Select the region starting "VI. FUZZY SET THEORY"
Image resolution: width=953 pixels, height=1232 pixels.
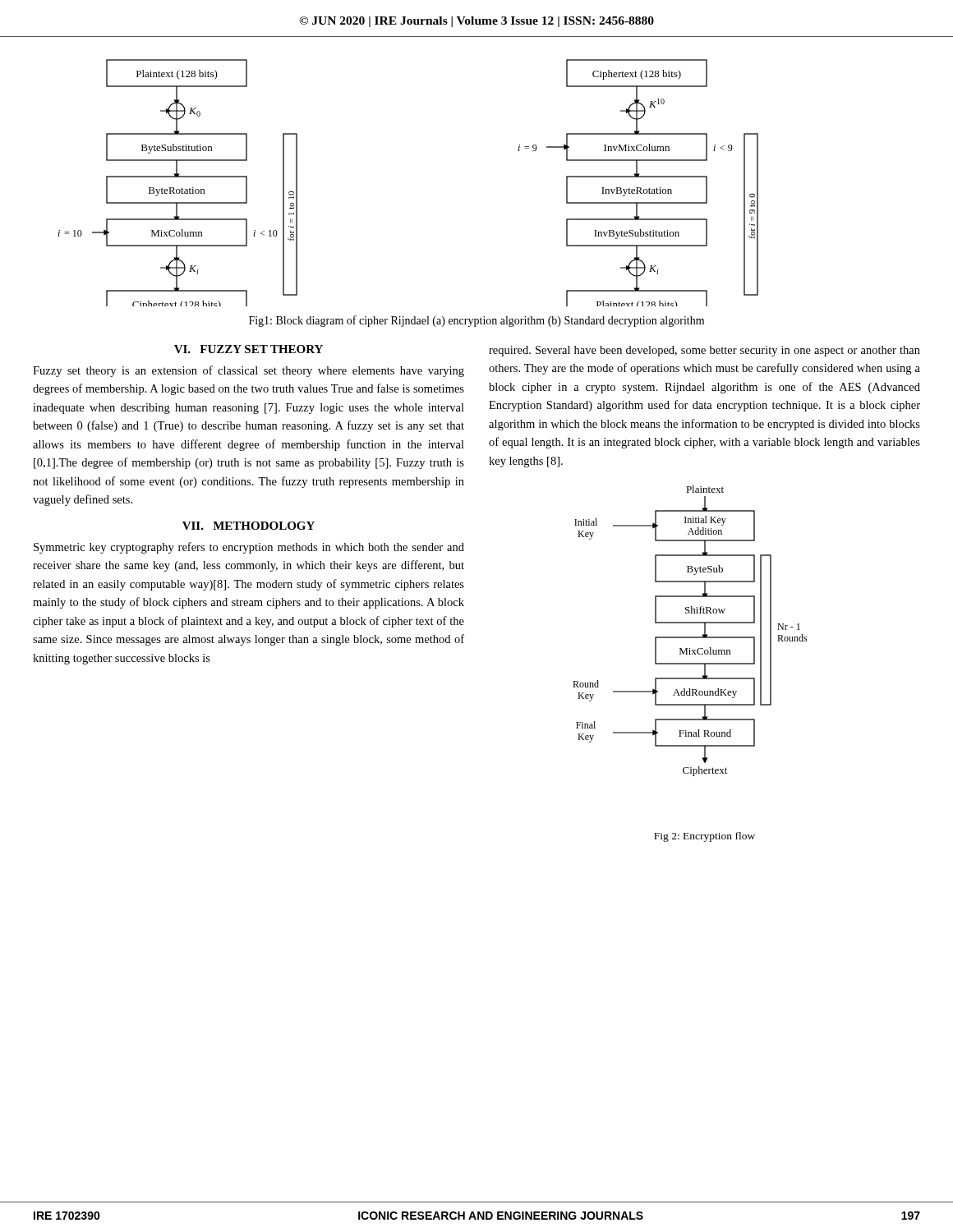pos(248,349)
